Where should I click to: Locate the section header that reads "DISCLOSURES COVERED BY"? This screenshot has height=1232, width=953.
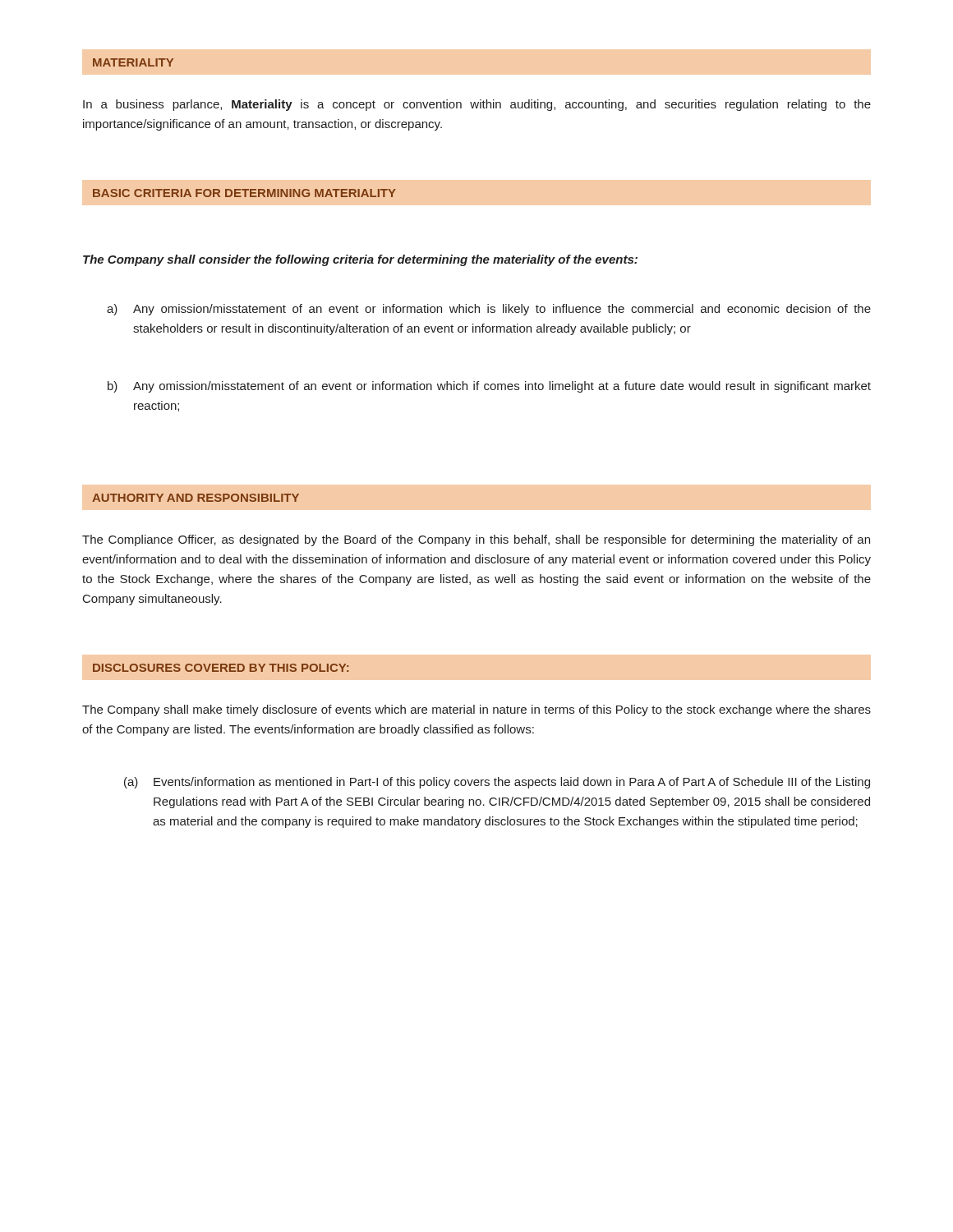pyautogui.click(x=221, y=667)
